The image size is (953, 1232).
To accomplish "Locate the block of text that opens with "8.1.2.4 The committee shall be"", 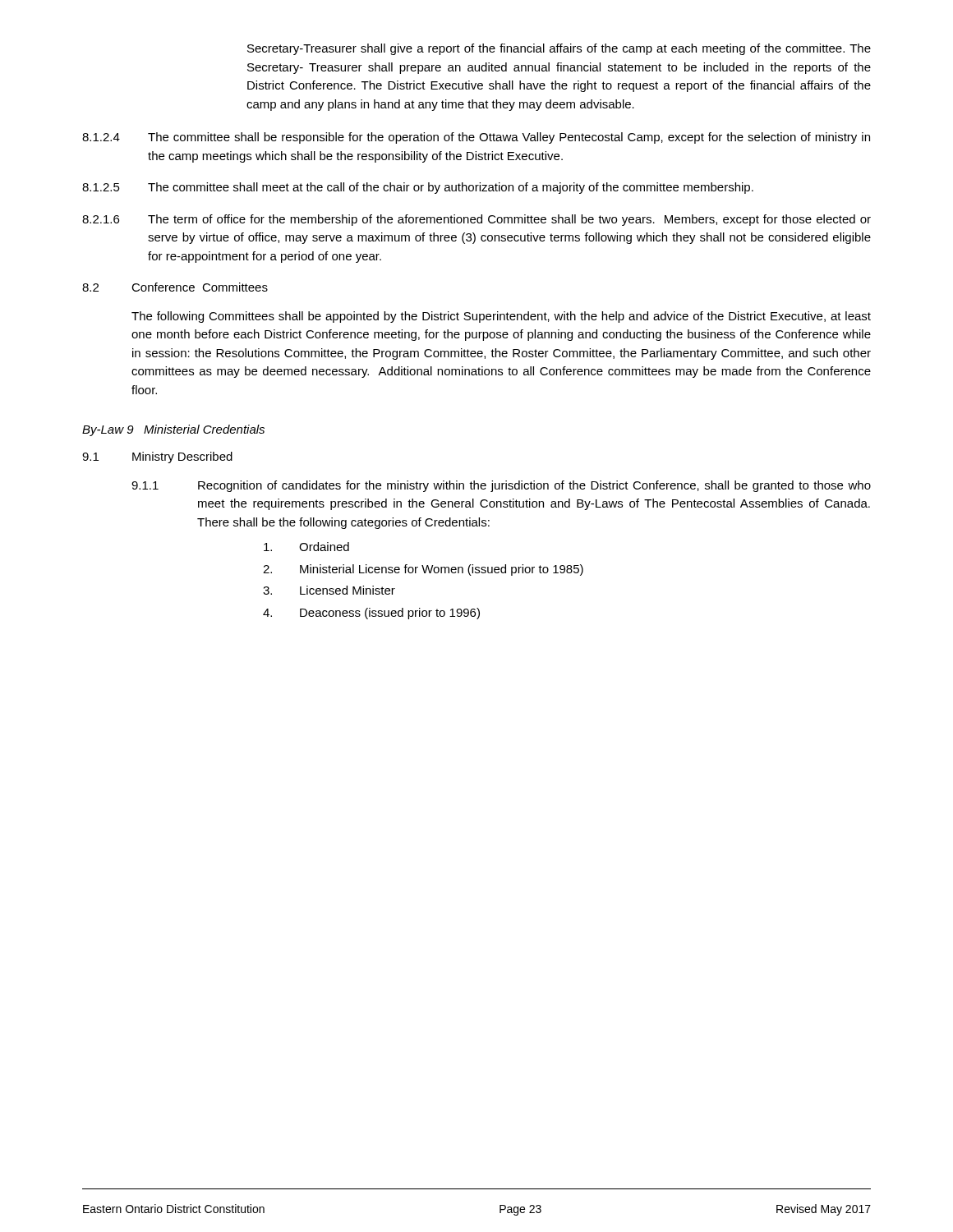I will (476, 147).
